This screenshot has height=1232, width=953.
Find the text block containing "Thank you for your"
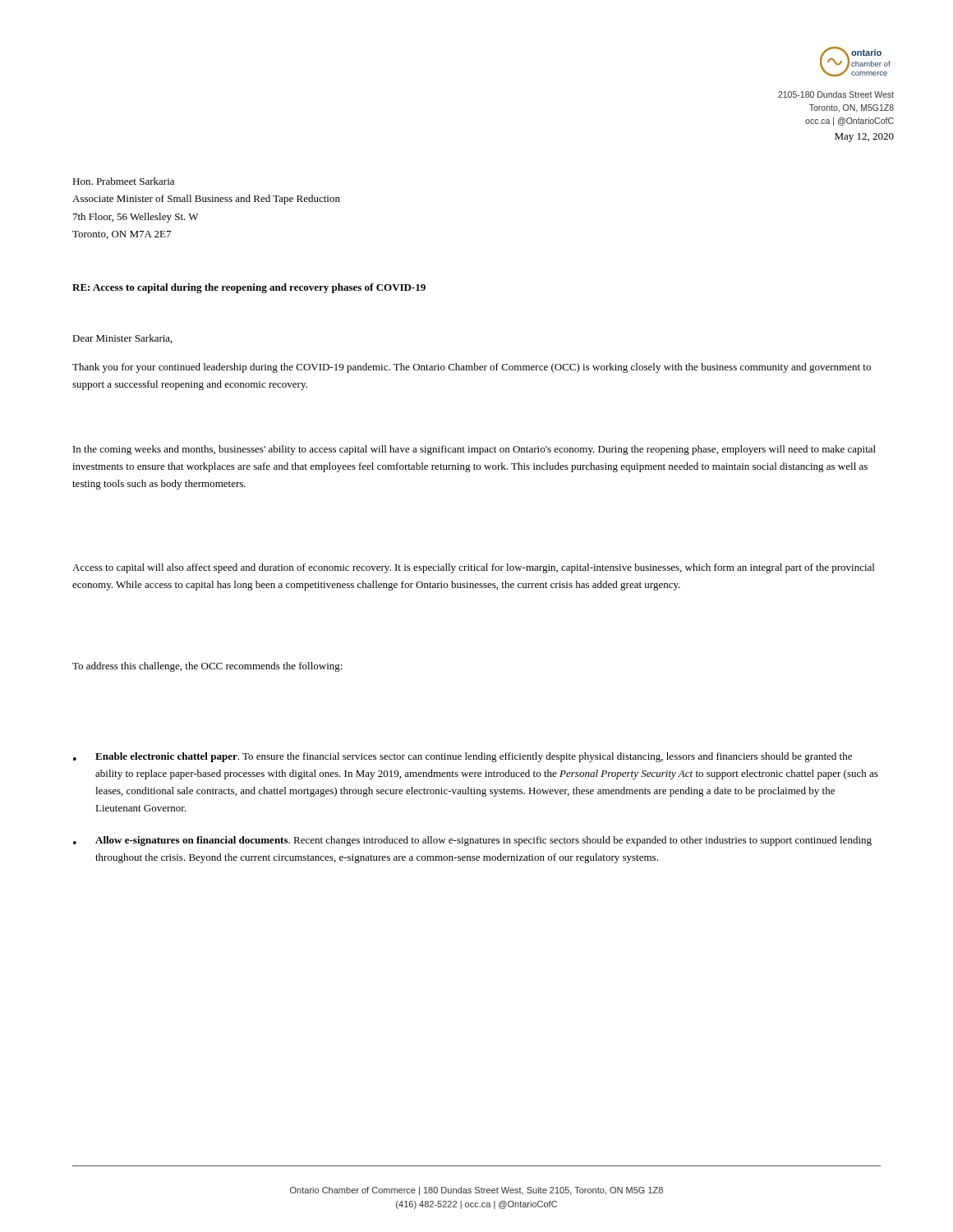point(472,375)
